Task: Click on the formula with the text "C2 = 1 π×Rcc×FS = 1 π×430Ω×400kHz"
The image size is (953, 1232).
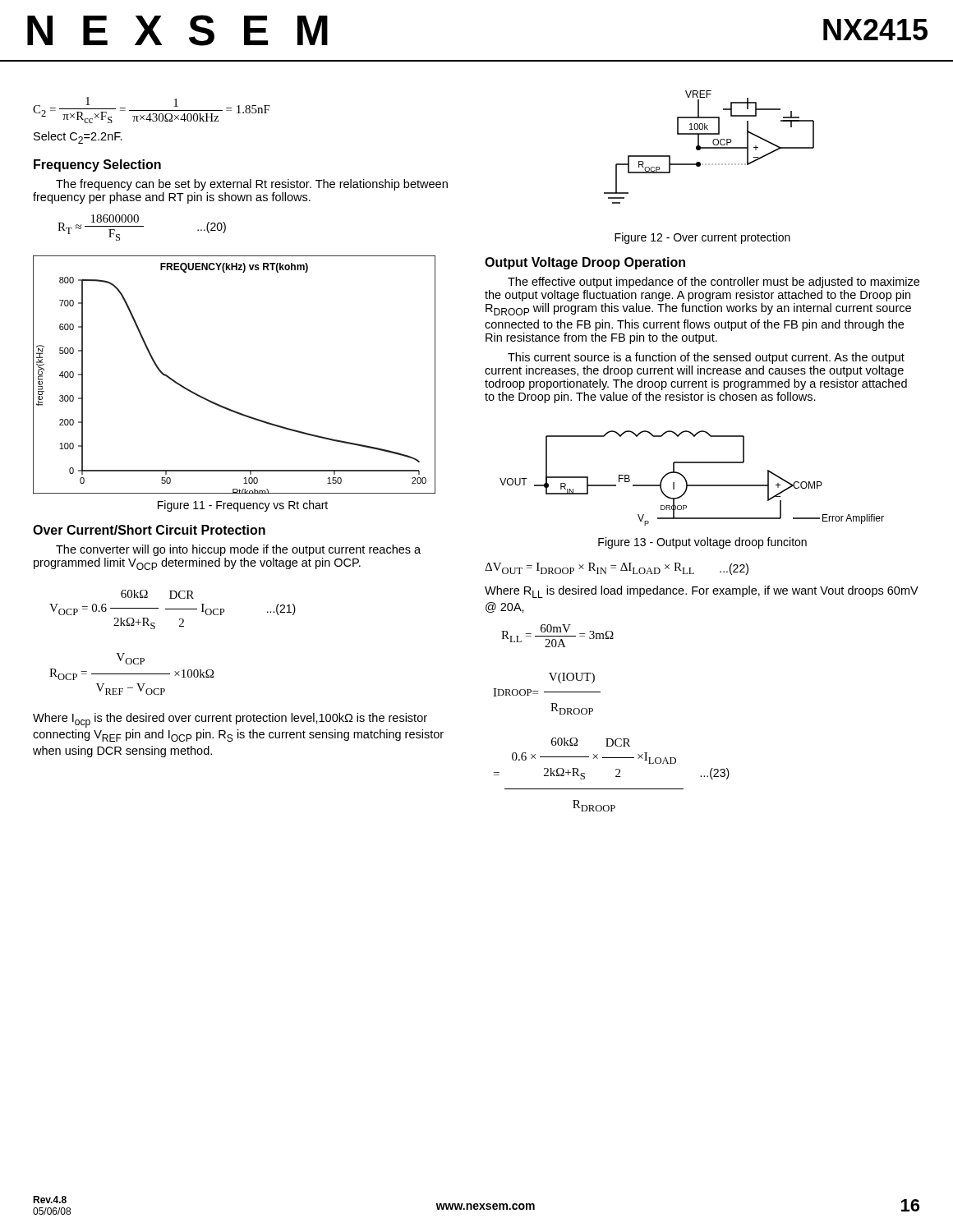Action: pyautogui.click(x=152, y=111)
